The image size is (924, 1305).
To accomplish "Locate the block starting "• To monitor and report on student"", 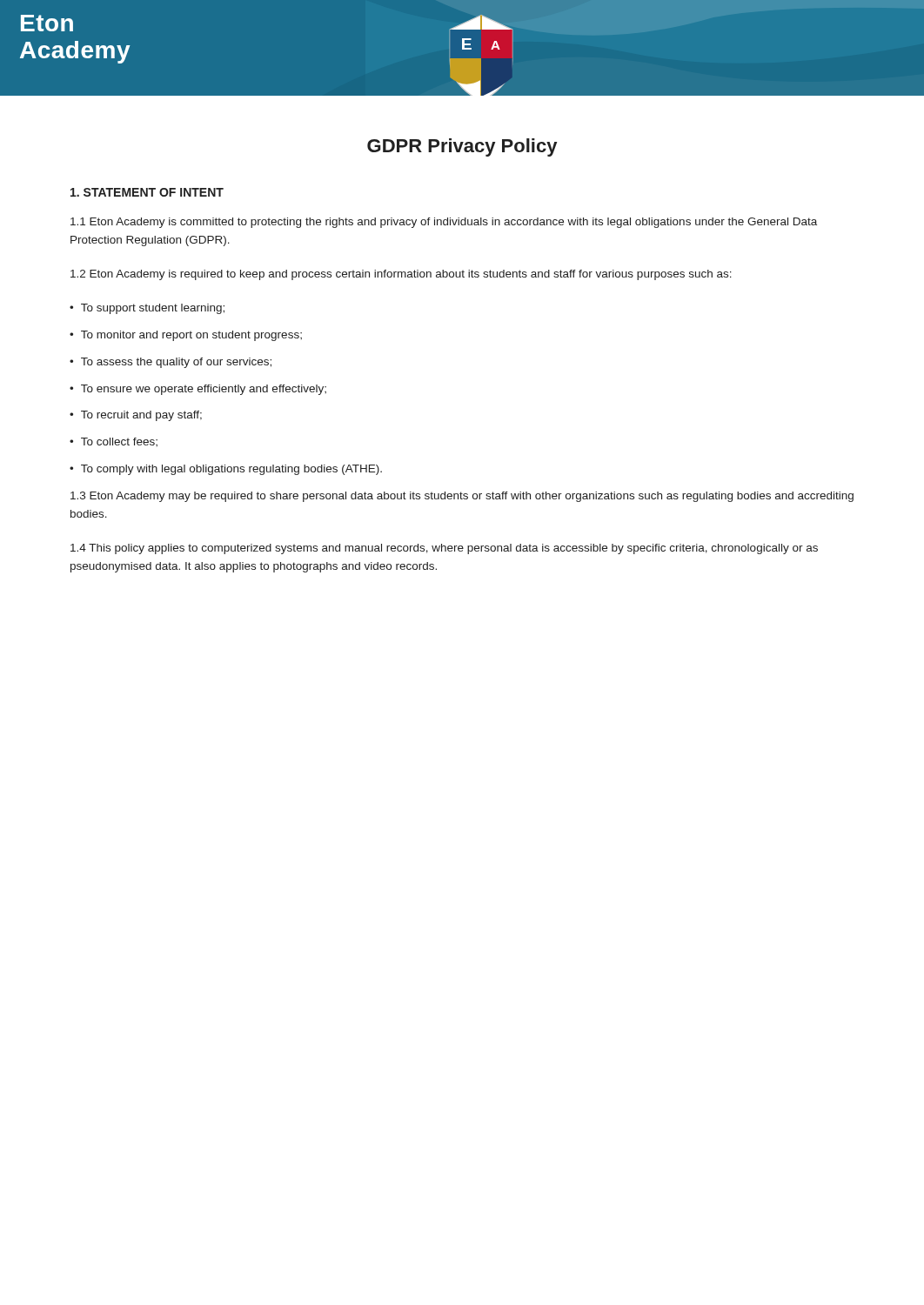I will (x=186, y=335).
